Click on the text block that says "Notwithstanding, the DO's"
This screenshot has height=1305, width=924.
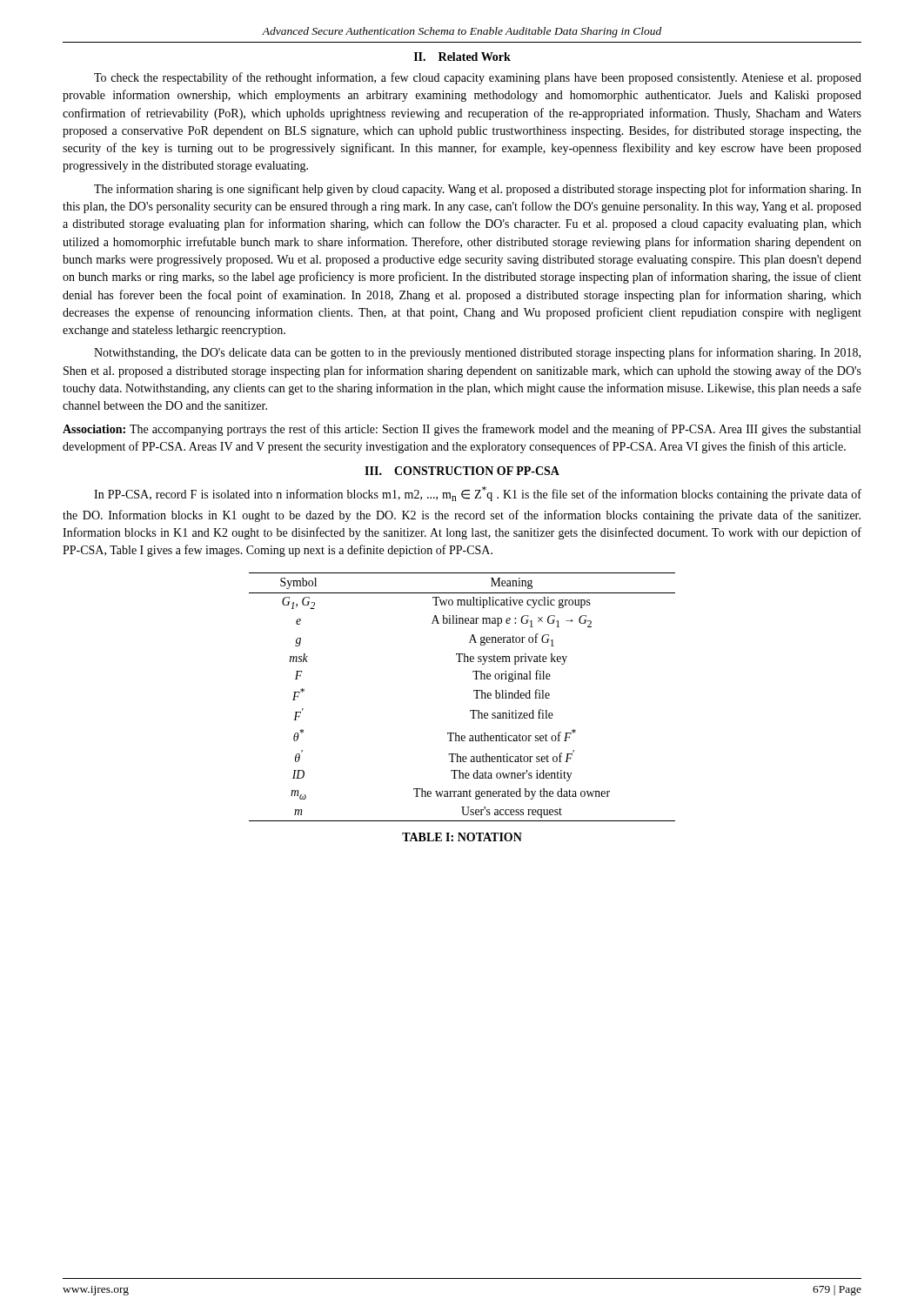(462, 380)
